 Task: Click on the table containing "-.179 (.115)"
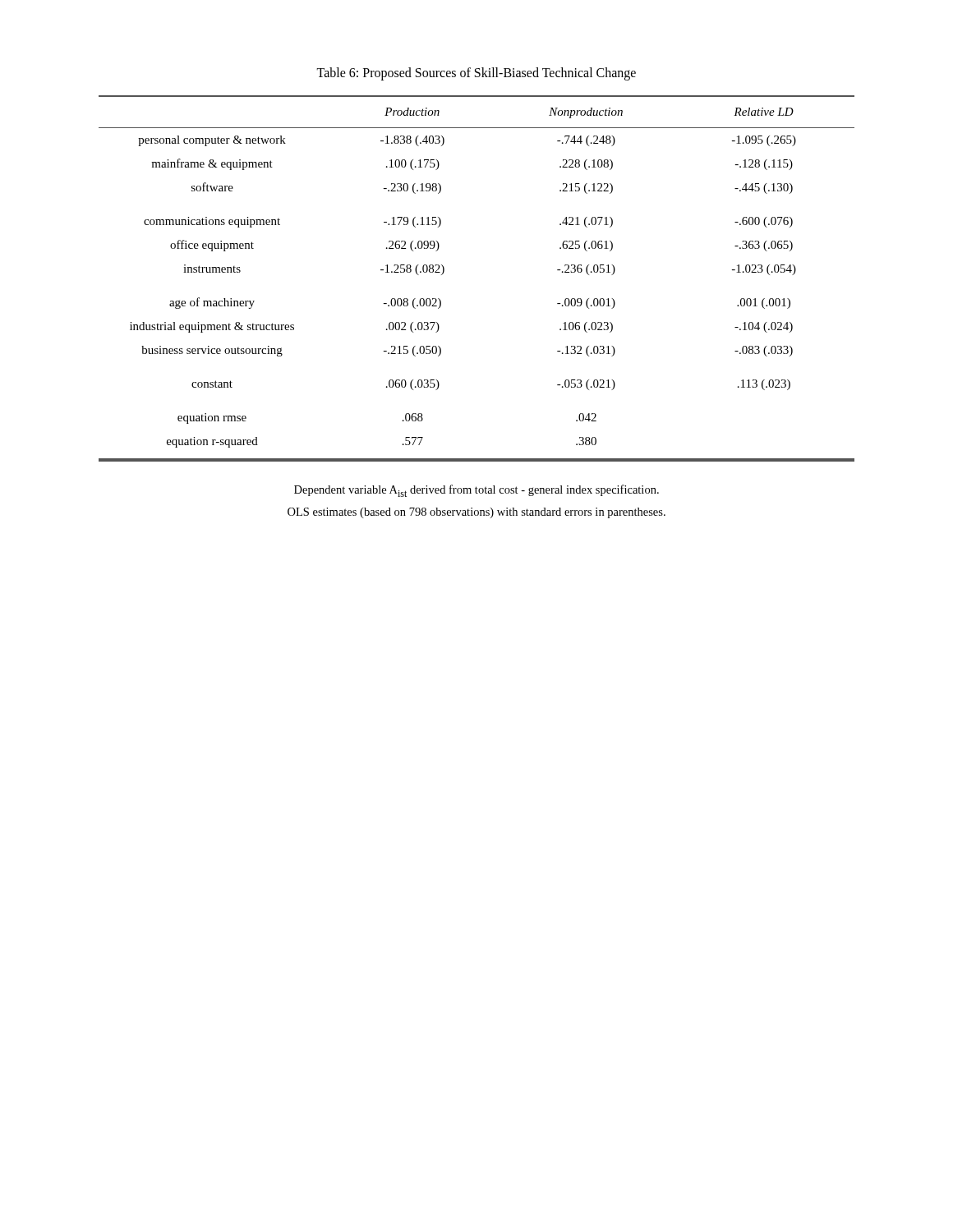(476, 278)
